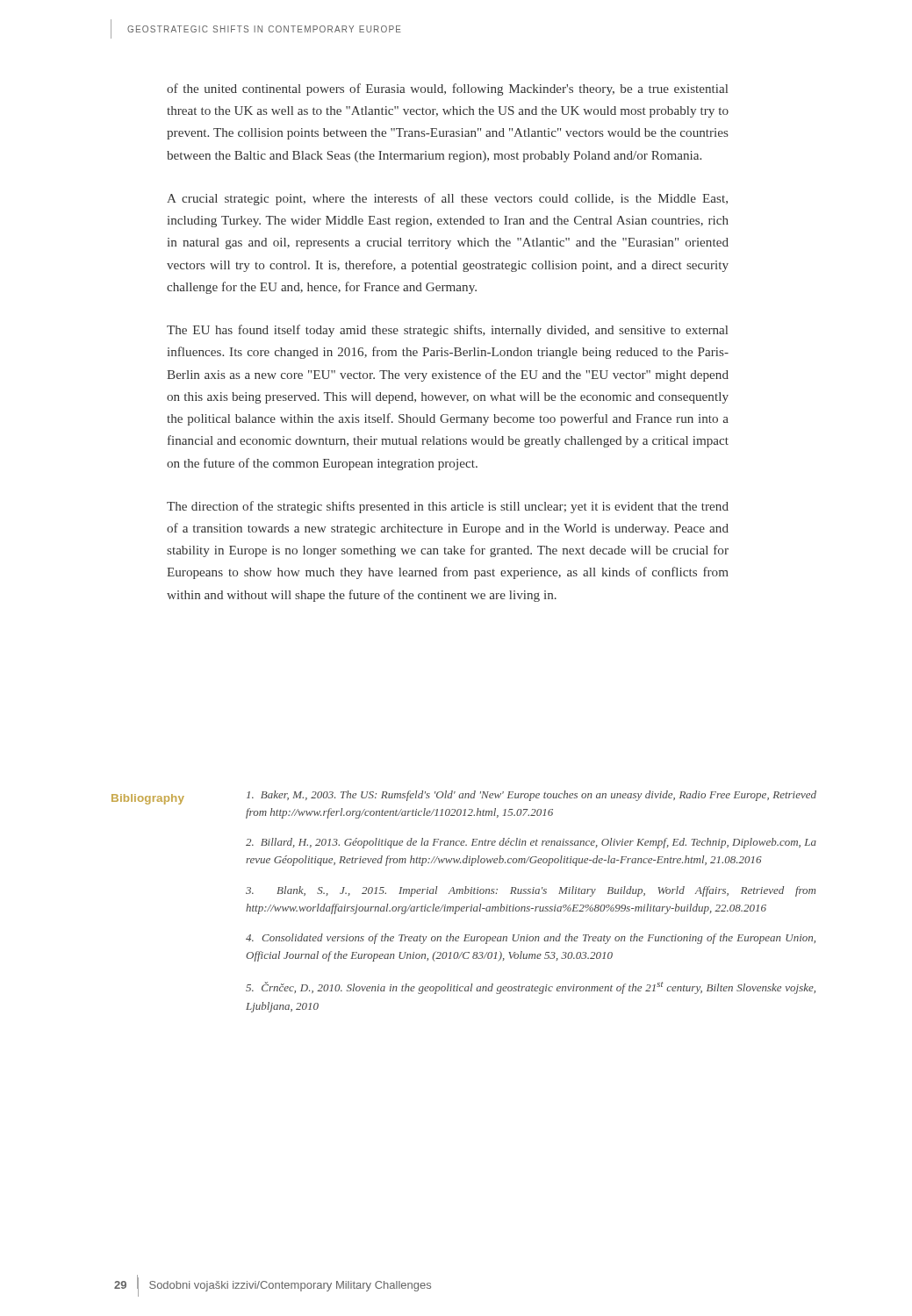This screenshot has height=1316, width=912.
Task: Click on the list item with the text "Baker, M., 2003. The US: Rumsfeld's 'Old' and"
Action: click(x=531, y=803)
